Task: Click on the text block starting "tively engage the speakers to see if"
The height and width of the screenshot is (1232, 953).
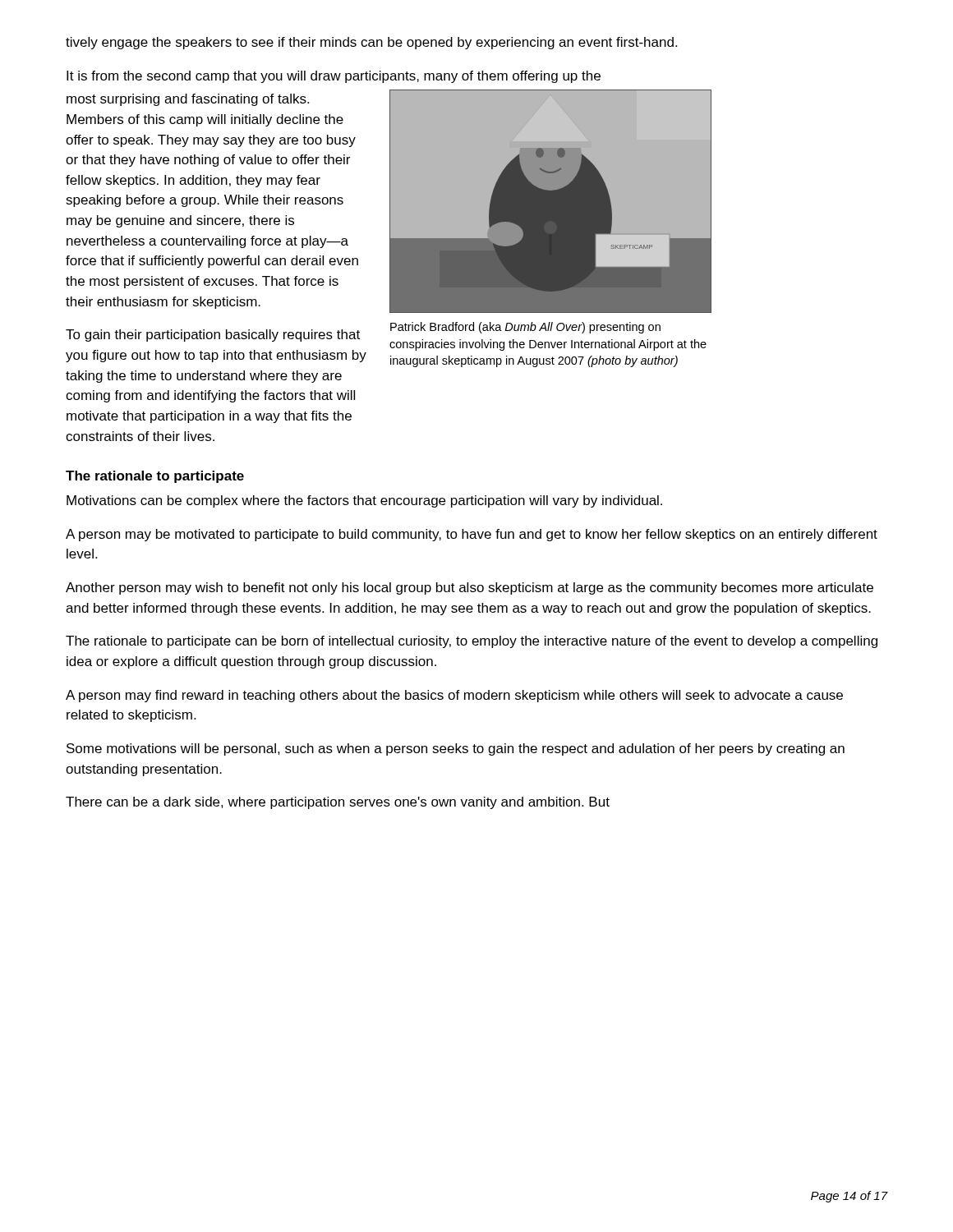Action: click(476, 43)
